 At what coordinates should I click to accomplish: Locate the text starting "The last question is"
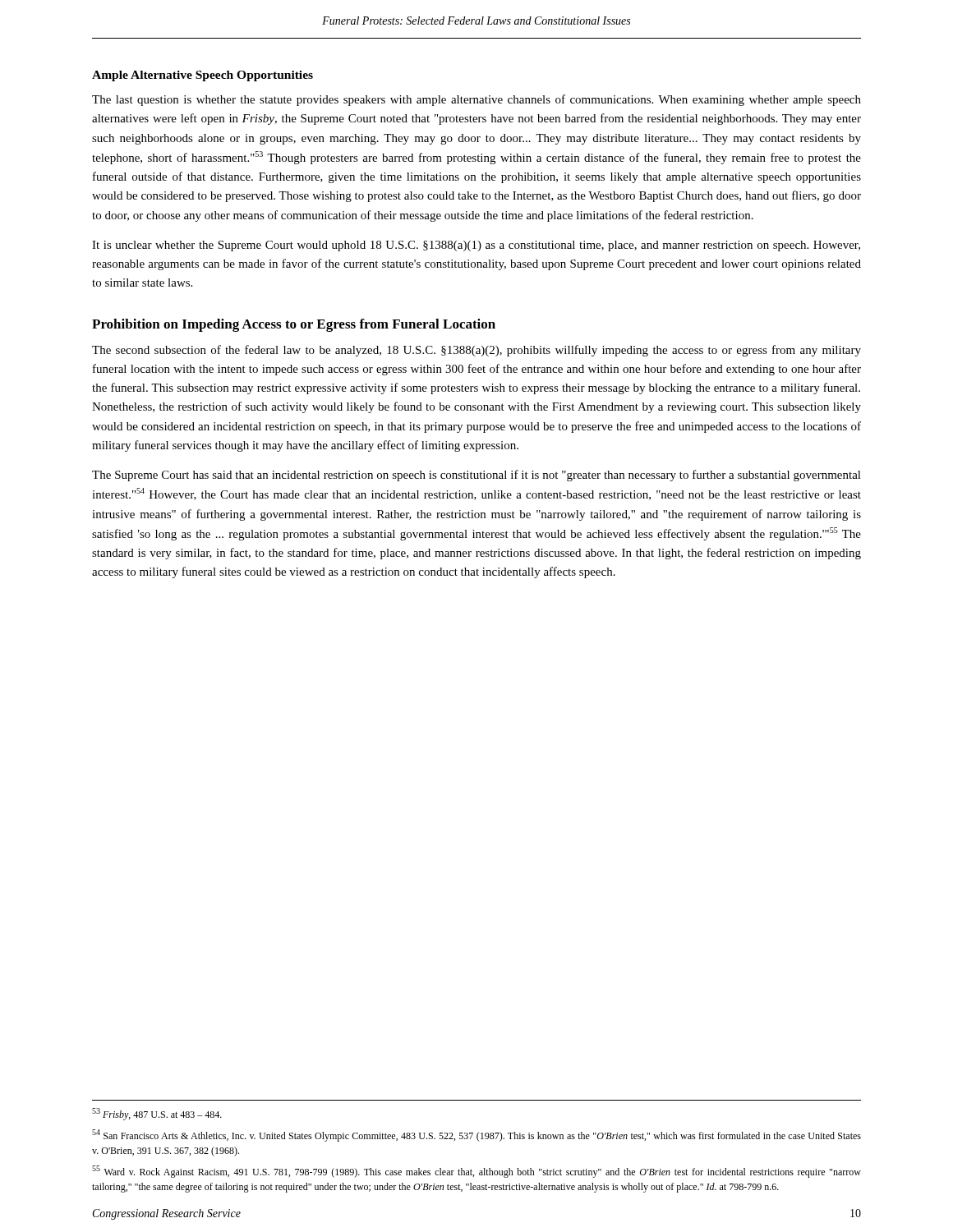click(x=476, y=158)
